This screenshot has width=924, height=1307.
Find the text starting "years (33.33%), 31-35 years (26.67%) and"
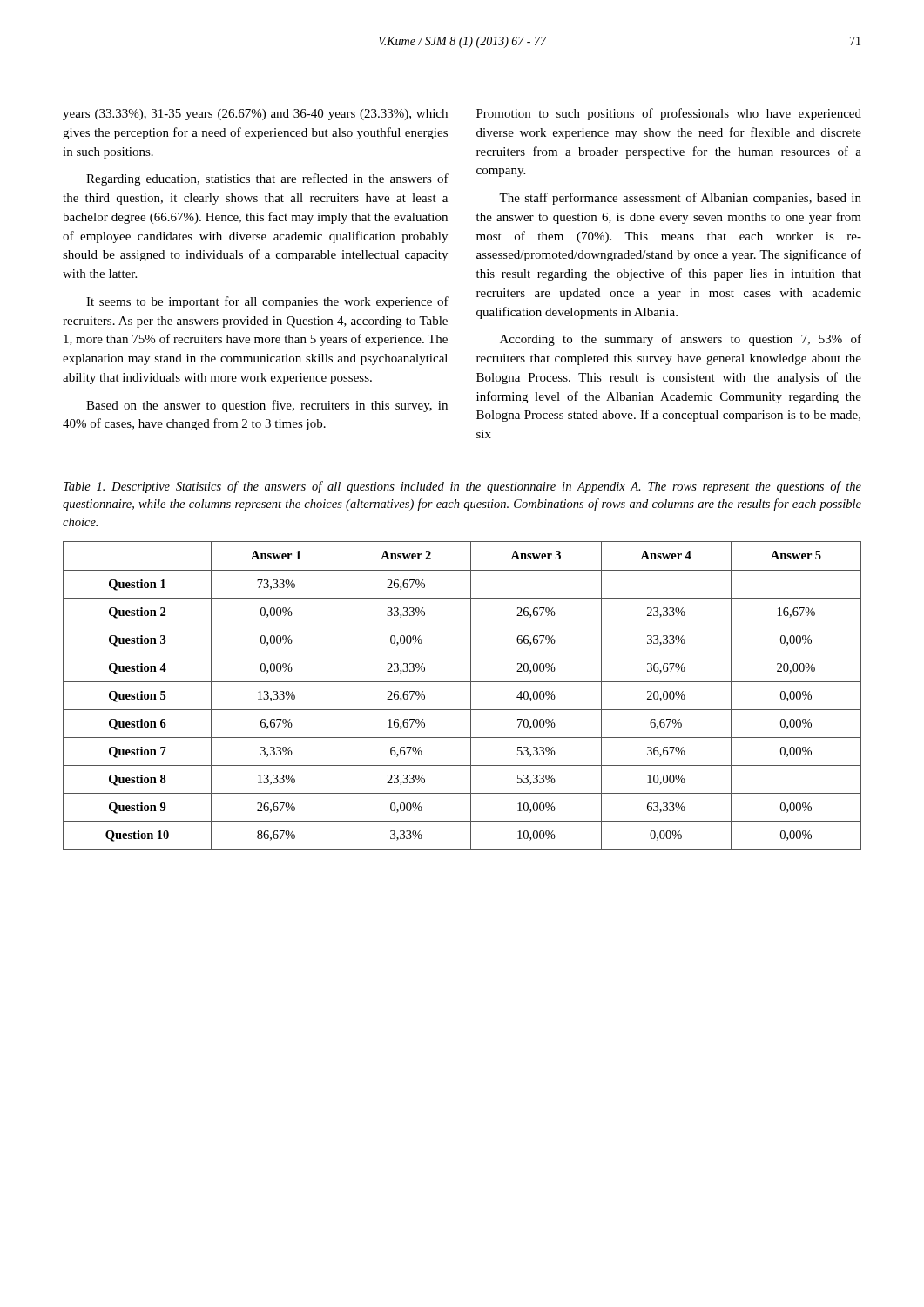(x=255, y=269)
